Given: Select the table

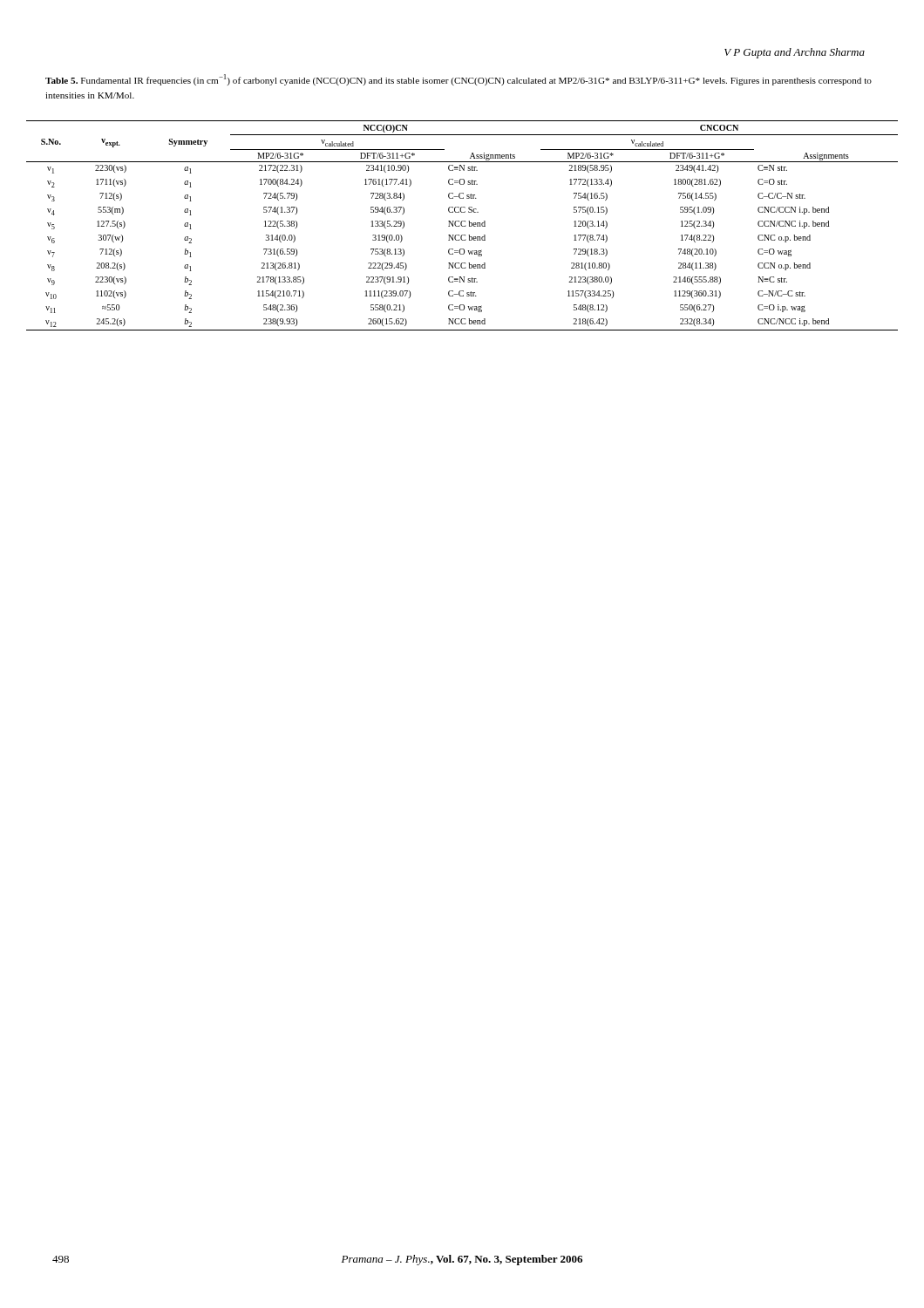Looking at the screenshot, I should (462, 226).
